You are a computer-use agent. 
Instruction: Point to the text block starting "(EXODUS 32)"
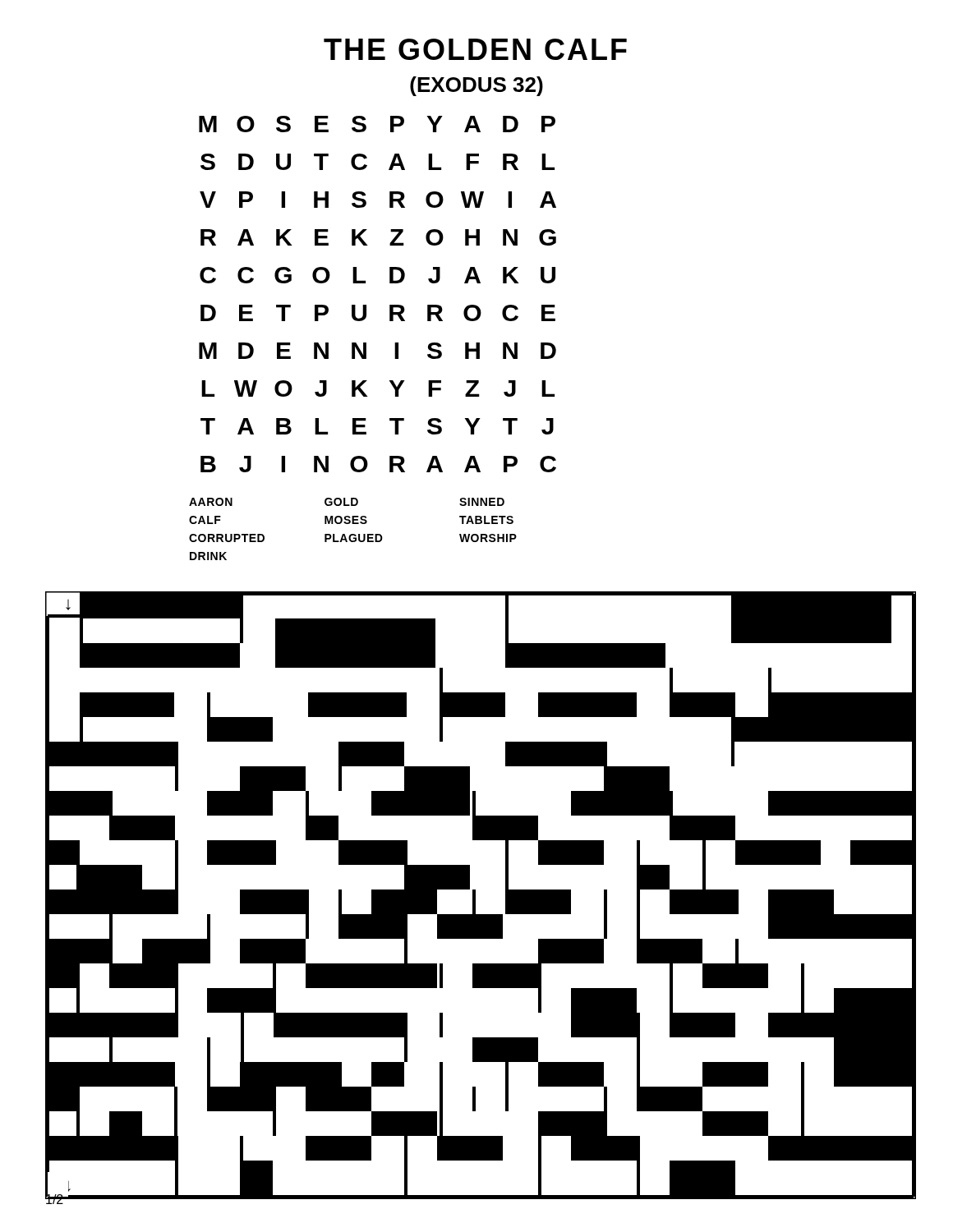pos(476,85)
